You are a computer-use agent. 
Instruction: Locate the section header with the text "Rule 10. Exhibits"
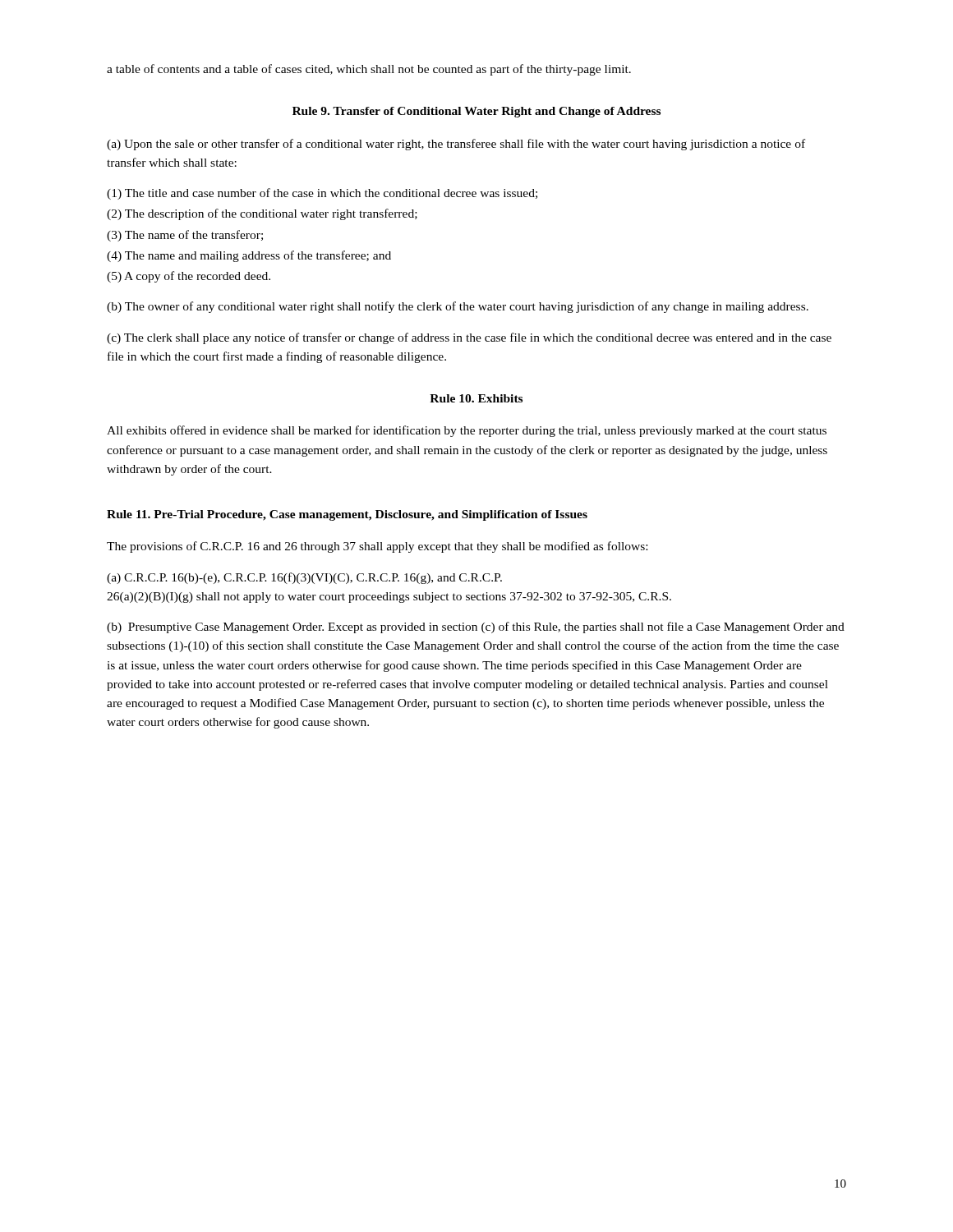(x=476, y=398)
